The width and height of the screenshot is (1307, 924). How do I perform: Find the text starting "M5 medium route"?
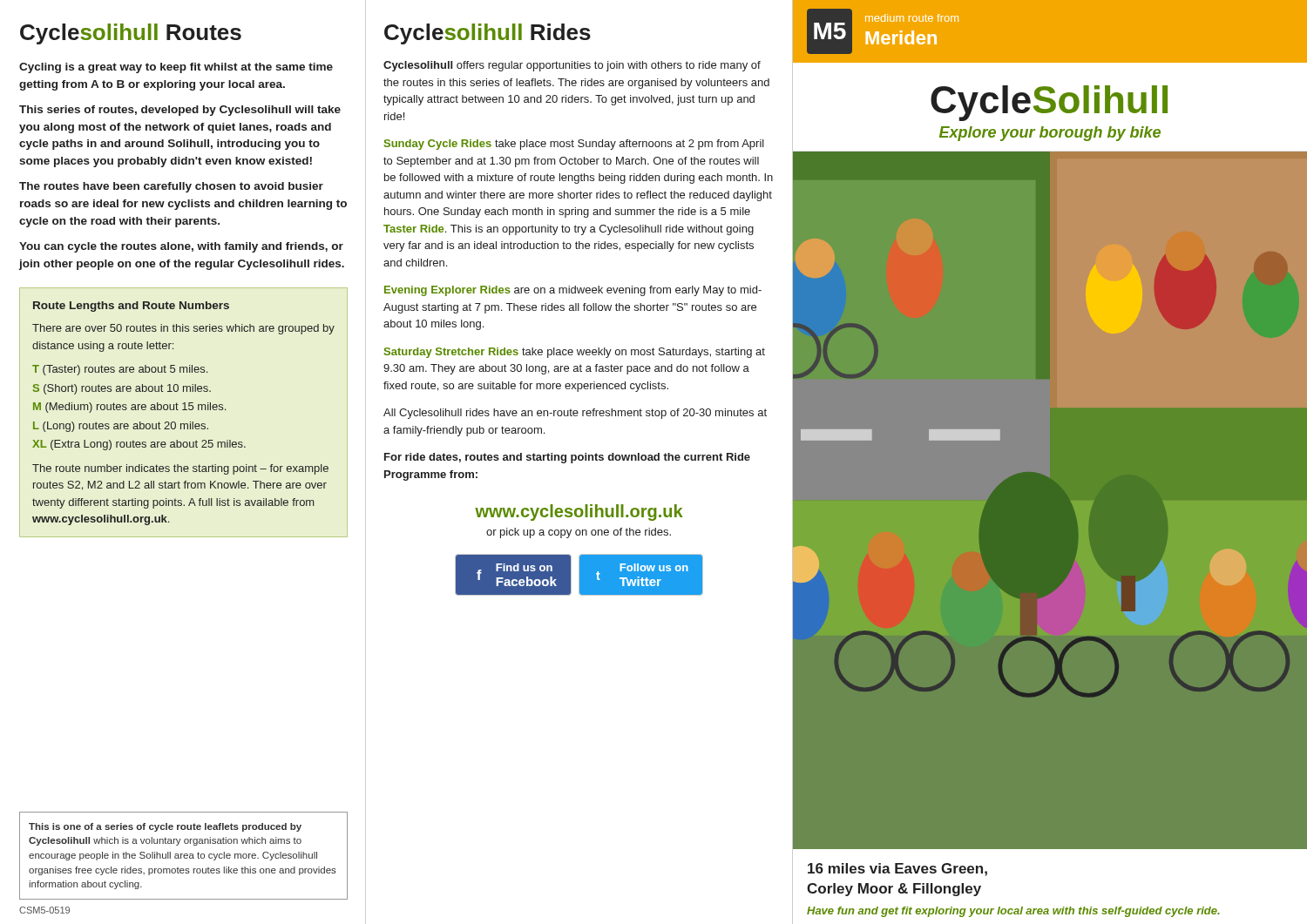pyautogui.click(x=883, y=31)
